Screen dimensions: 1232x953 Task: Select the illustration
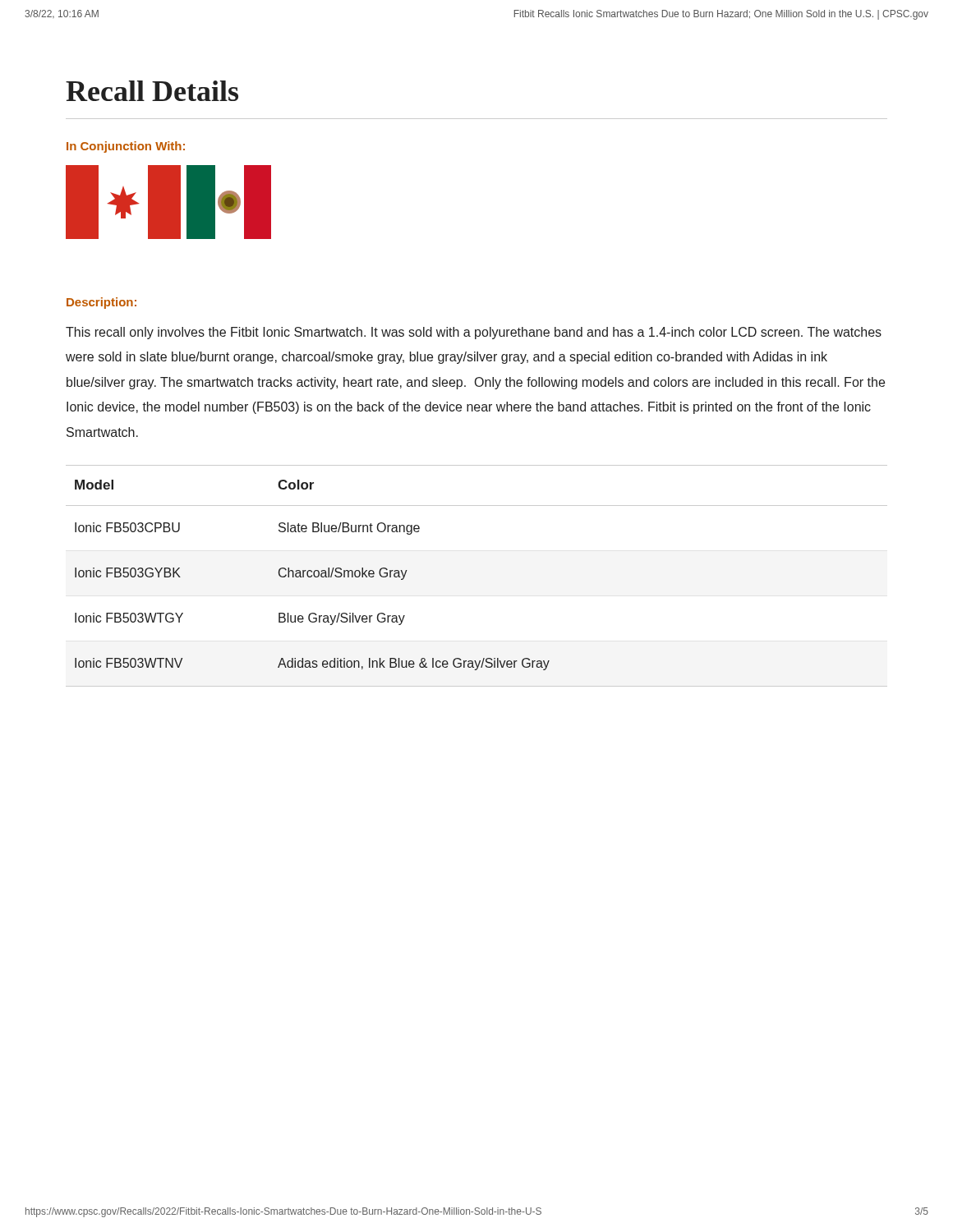click(476, 216)
